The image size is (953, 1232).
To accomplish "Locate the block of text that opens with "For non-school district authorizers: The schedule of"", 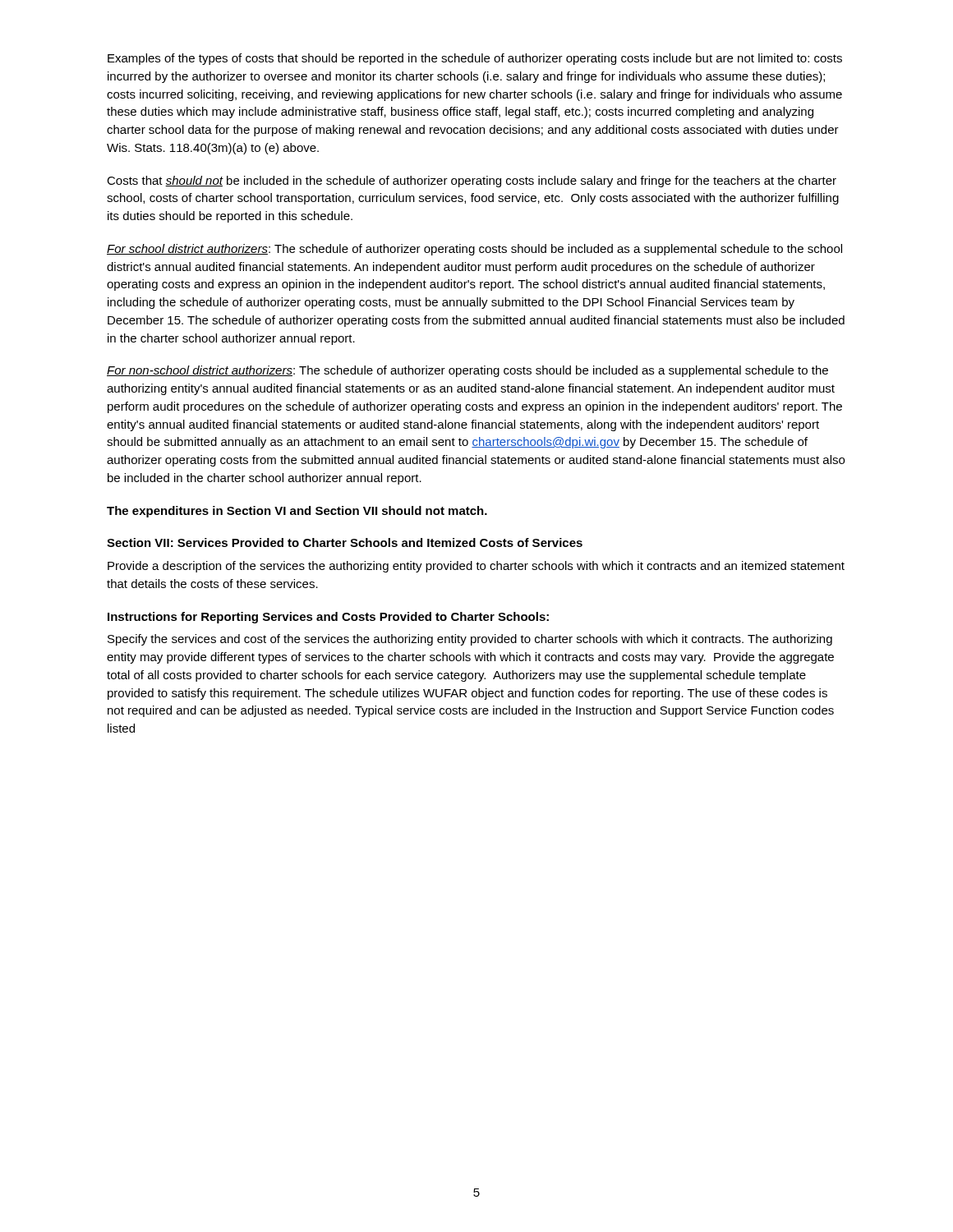I will (476, 424).
